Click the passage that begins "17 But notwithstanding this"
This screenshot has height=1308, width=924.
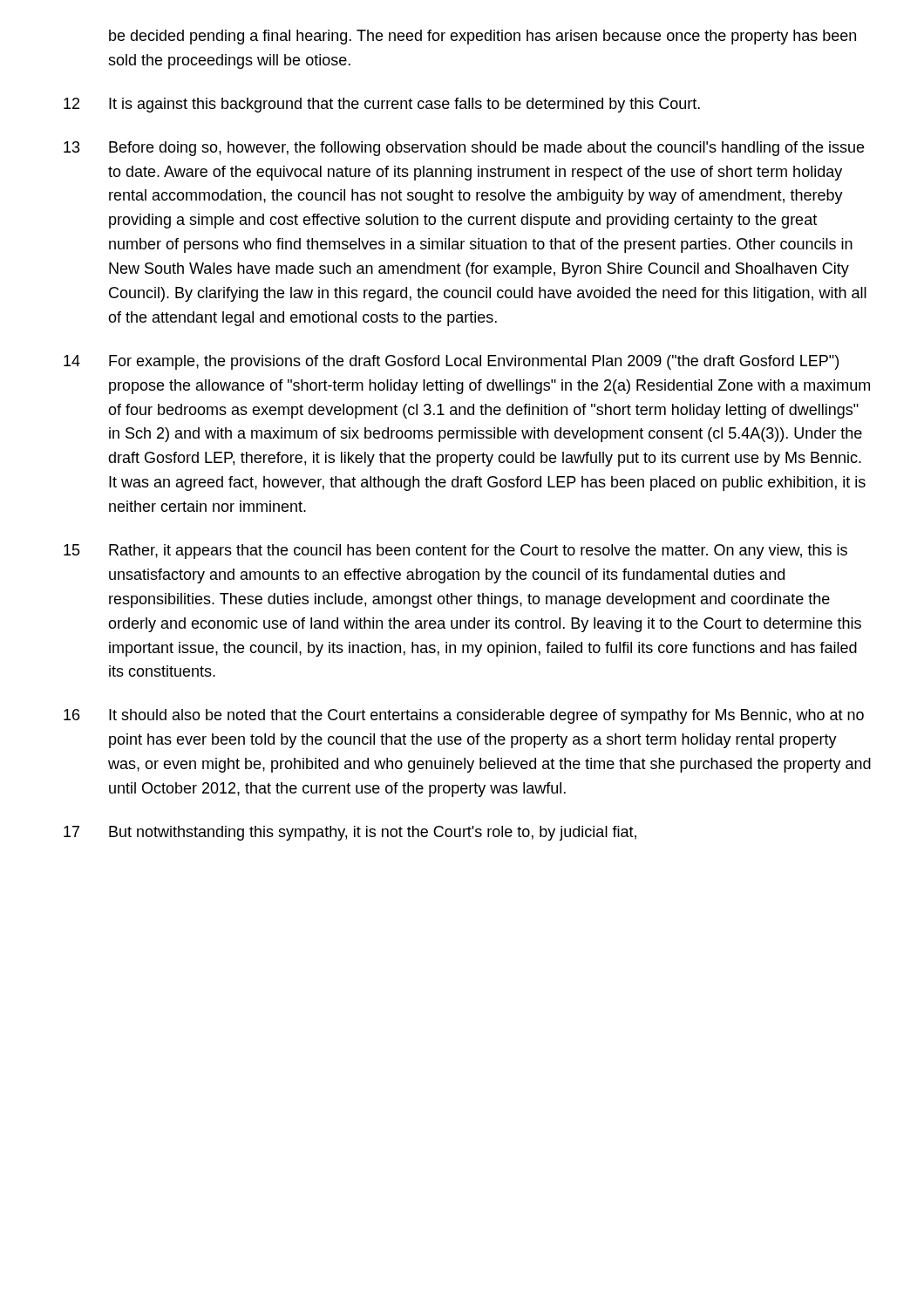467,833
